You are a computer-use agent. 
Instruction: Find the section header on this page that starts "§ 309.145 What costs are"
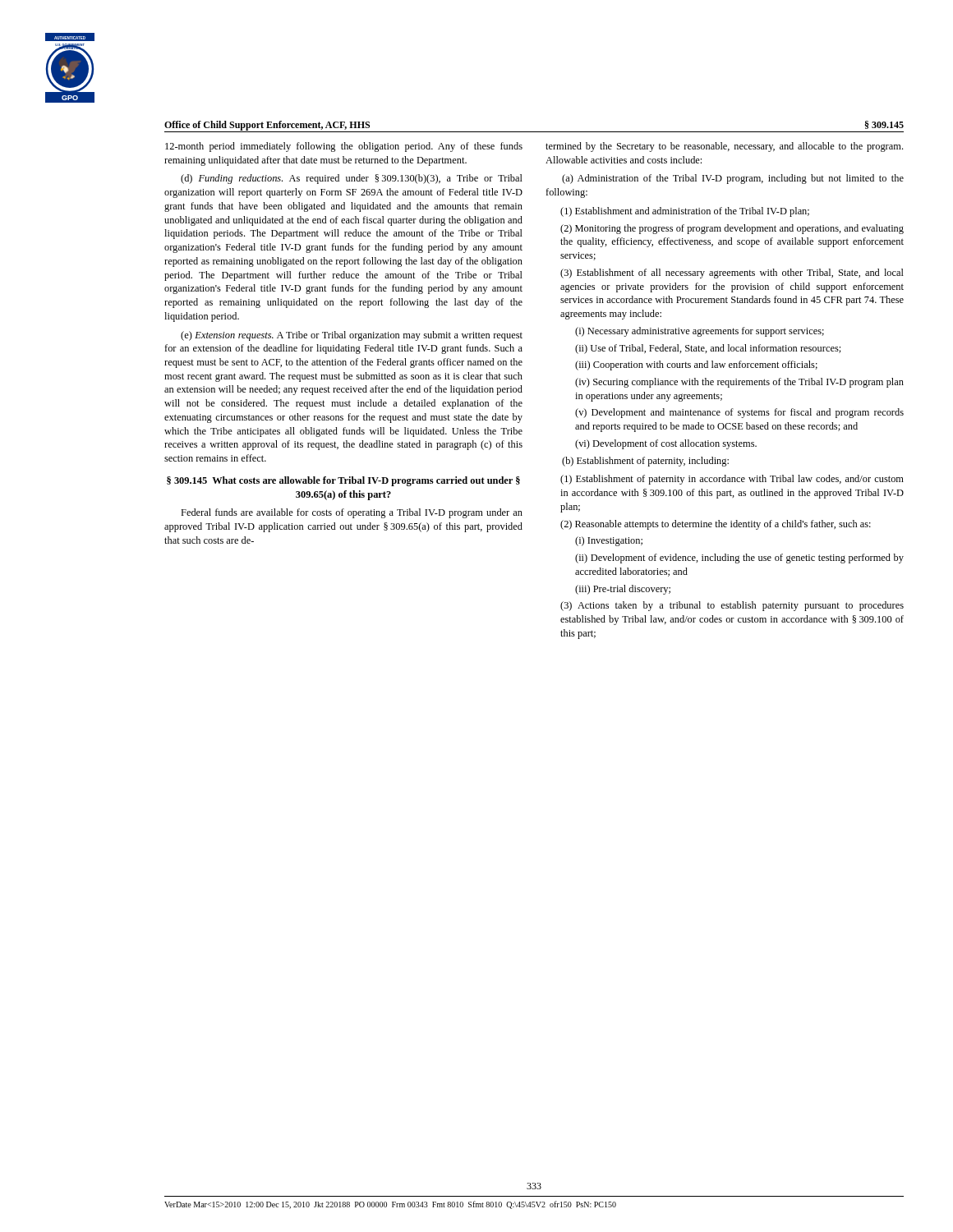point(343,487)
